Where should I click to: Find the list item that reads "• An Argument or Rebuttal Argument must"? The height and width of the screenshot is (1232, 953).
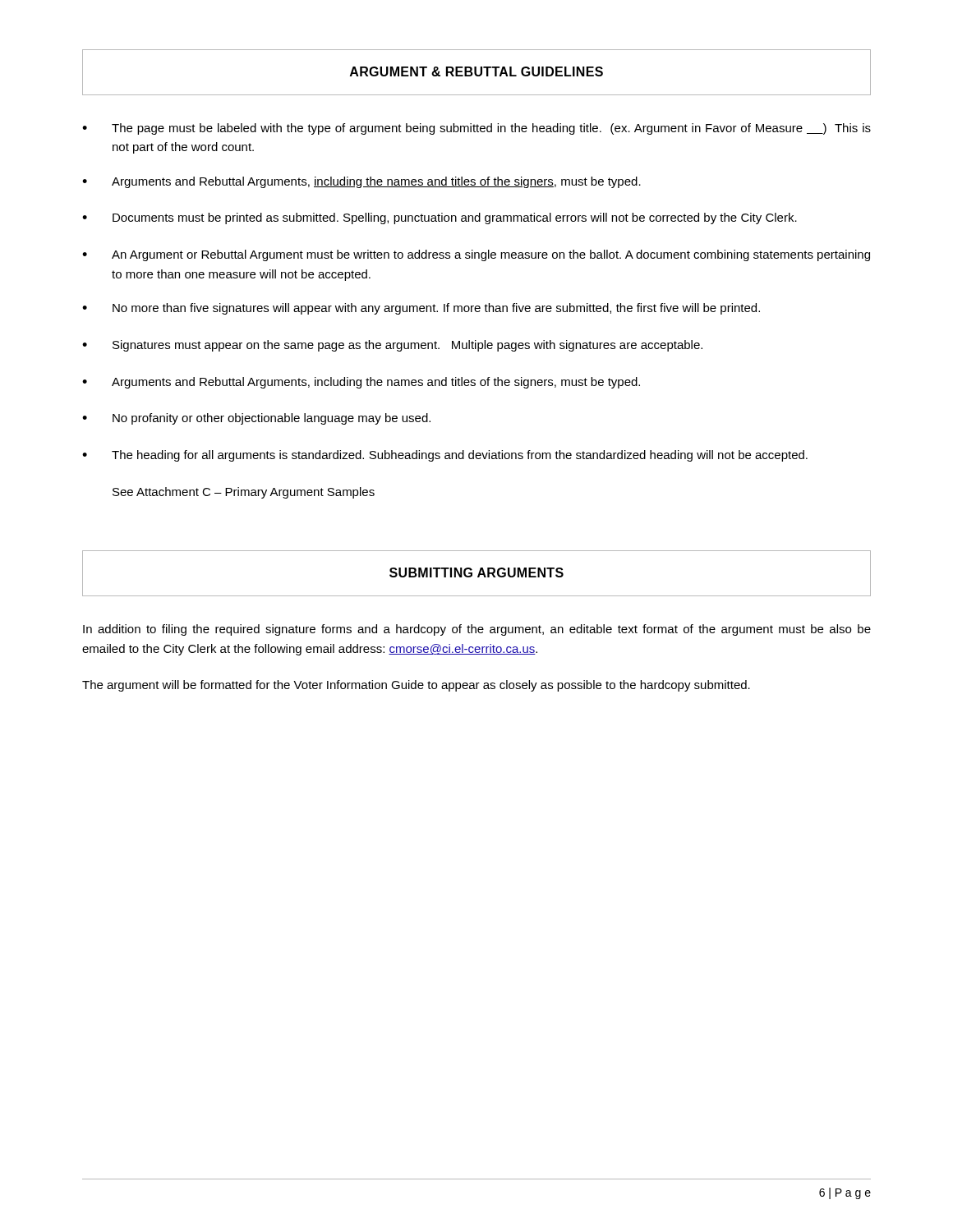tap(476, 264)
